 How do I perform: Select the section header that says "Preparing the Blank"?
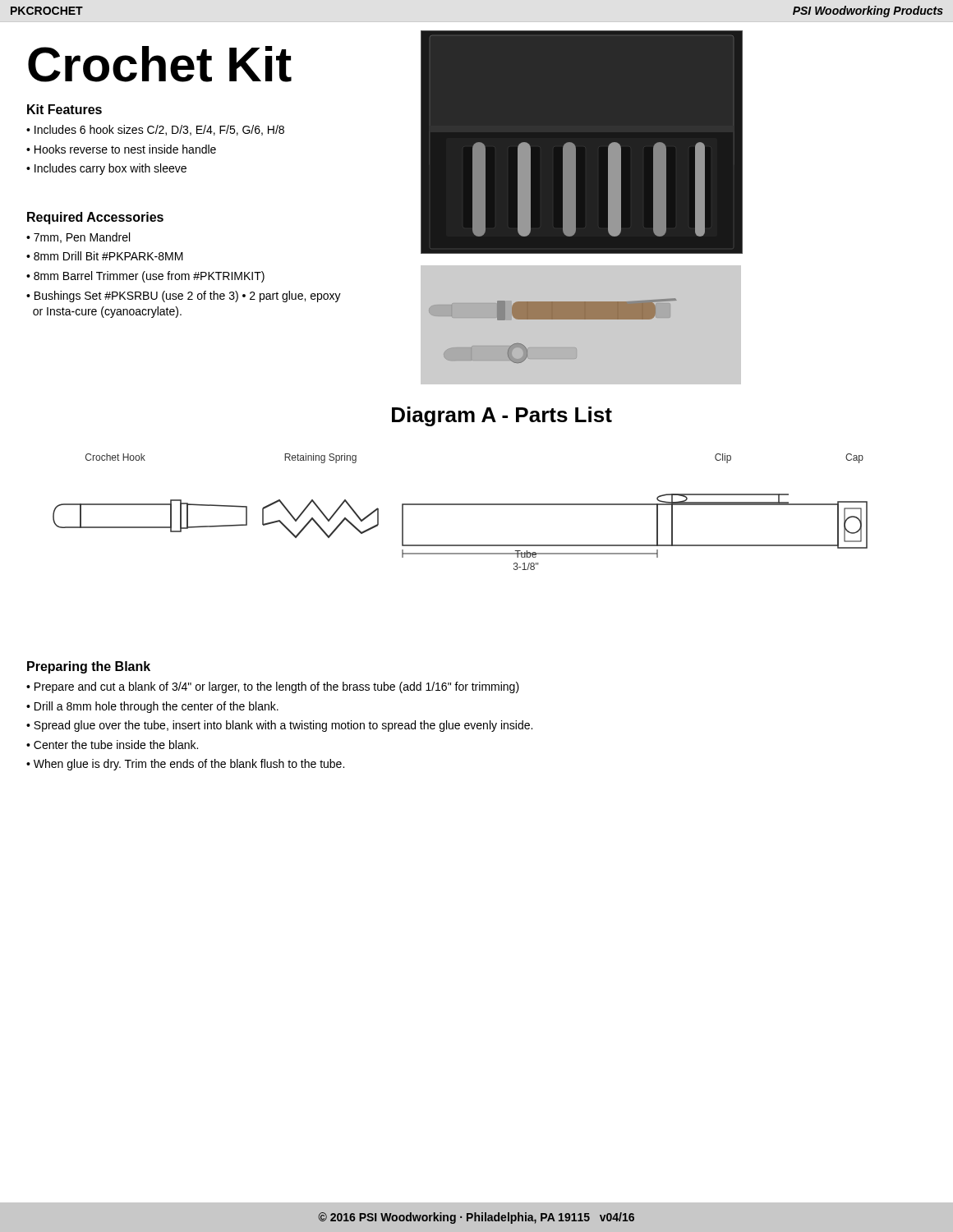click(88, 667)
